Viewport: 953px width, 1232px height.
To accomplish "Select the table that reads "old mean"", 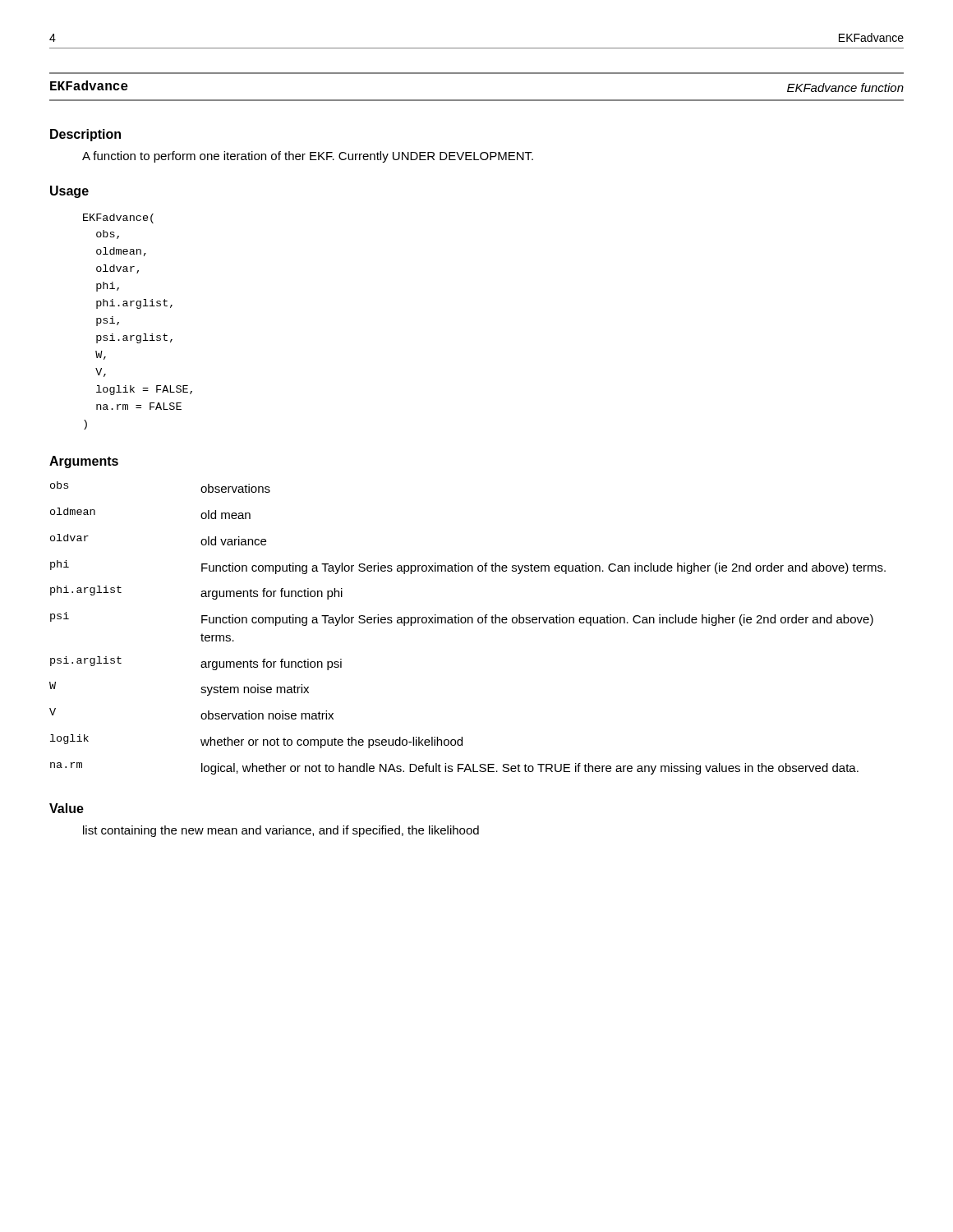I will click(x=476, y=628).
